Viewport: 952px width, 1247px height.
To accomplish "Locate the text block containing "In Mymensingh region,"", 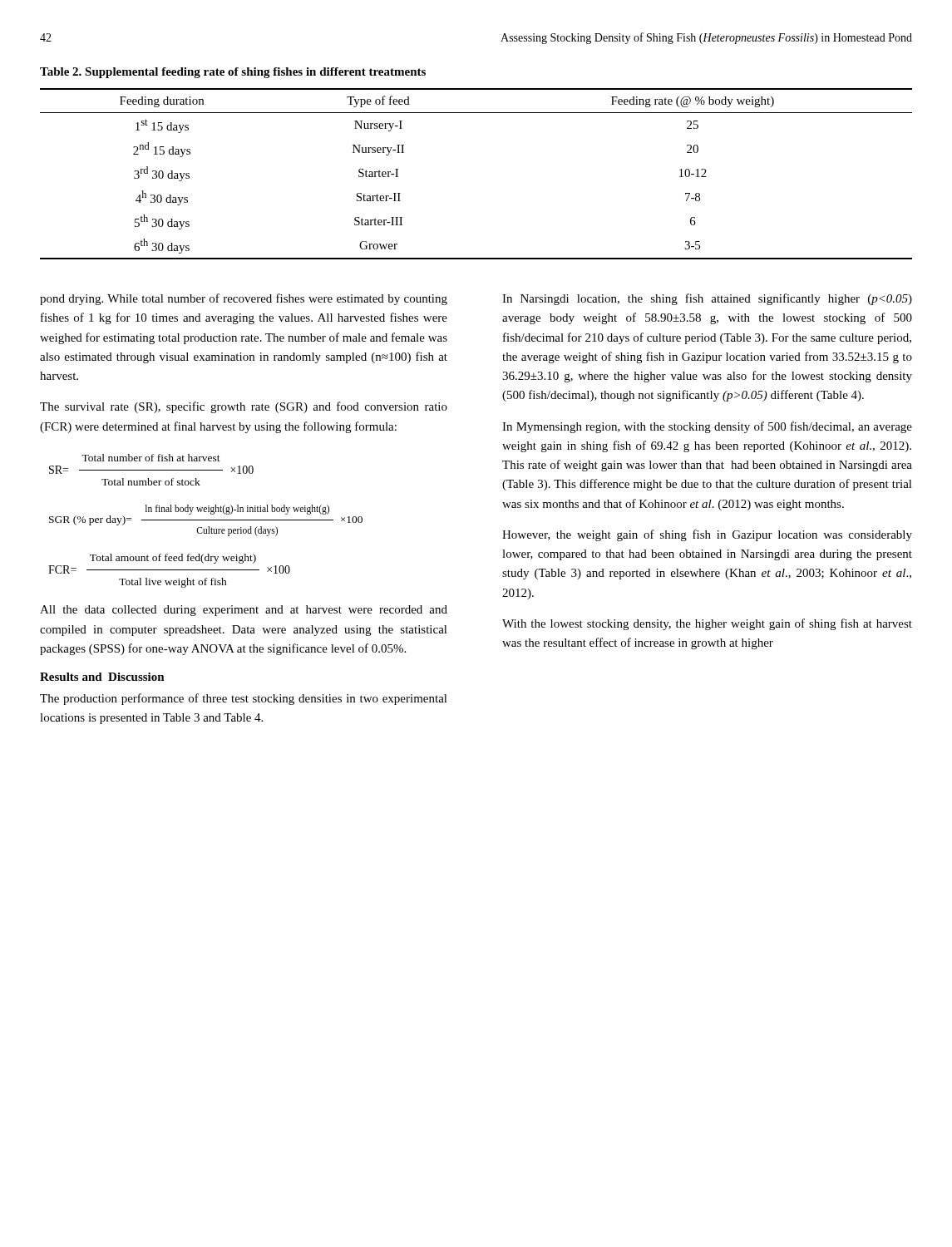I will coord(707,465).
